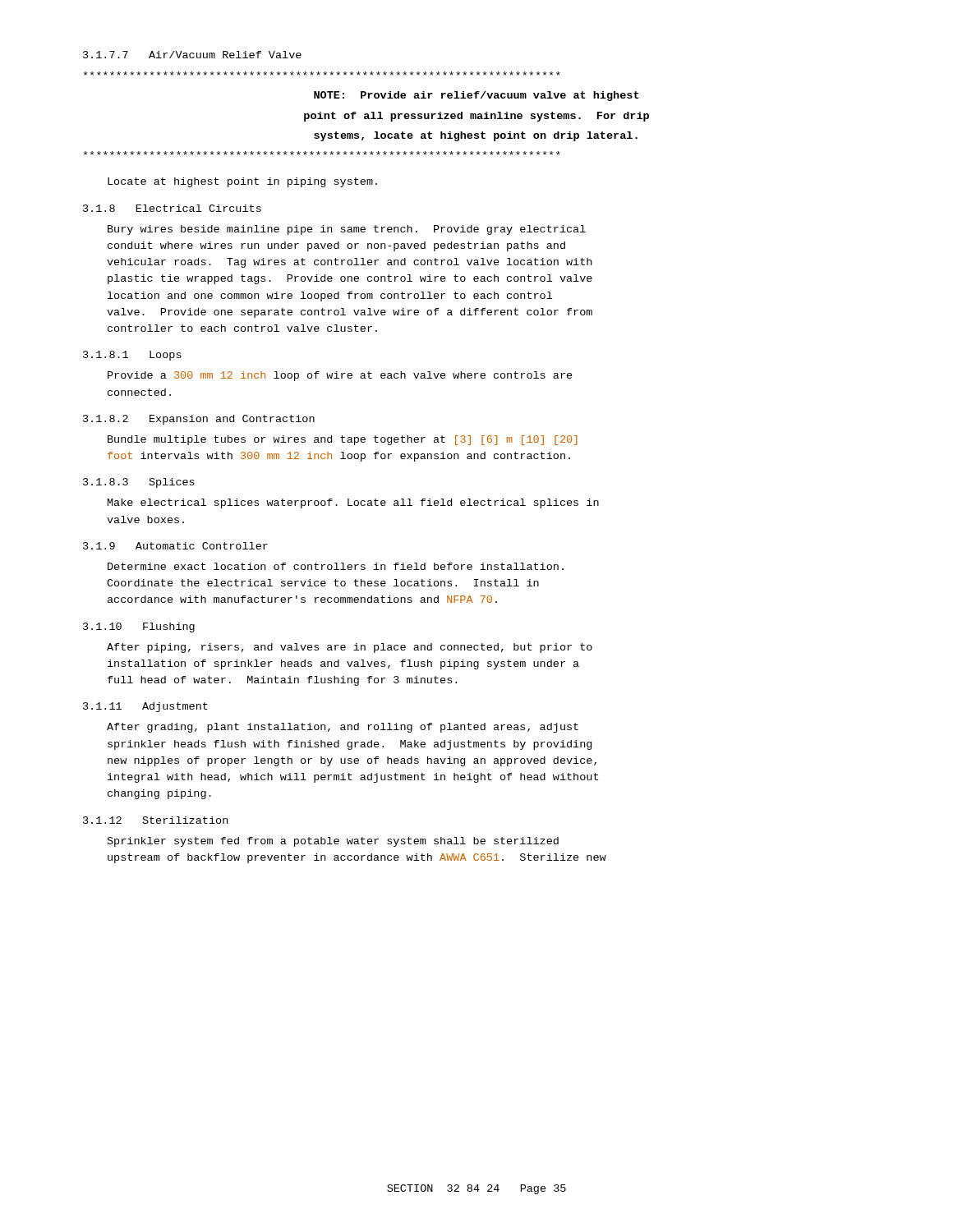Navigate to the text block starting "3.1.7.7 Air/Vacuum Relief"
The image size is (953, 1232).
[x=192, y=55]
